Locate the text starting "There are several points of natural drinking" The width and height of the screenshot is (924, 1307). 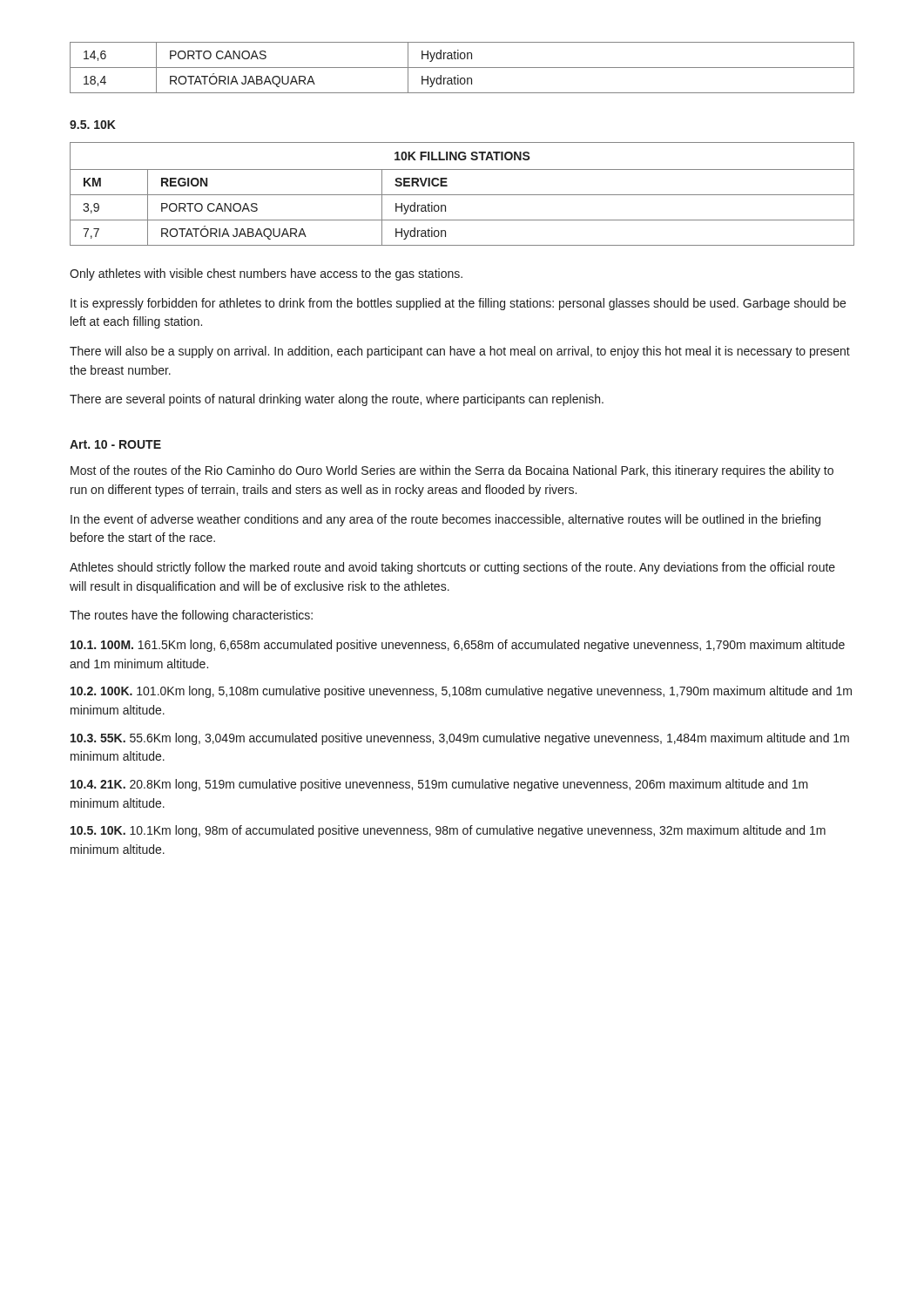click(x=337, y=399)
